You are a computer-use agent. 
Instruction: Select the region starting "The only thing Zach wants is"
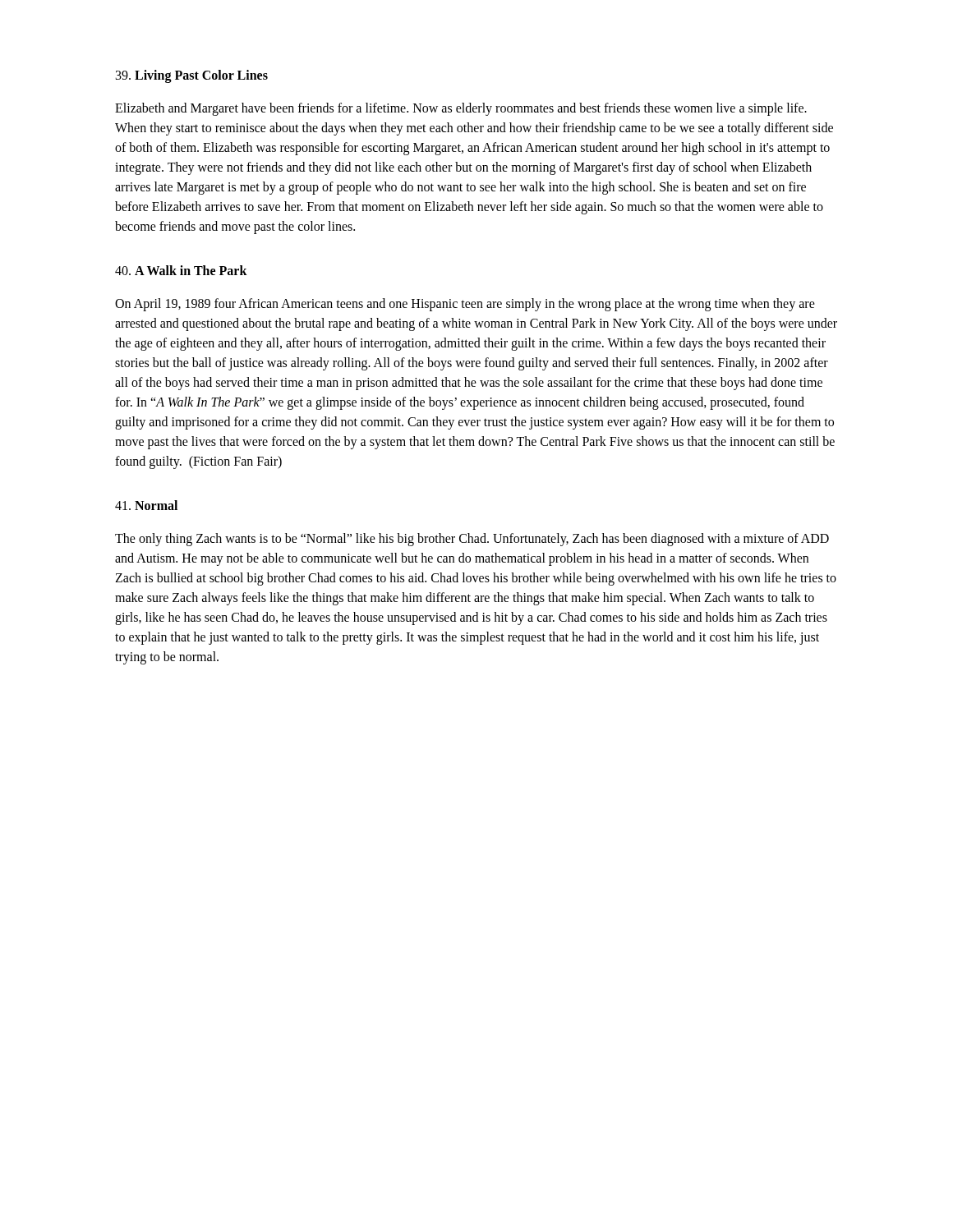[x=476, y=598]
